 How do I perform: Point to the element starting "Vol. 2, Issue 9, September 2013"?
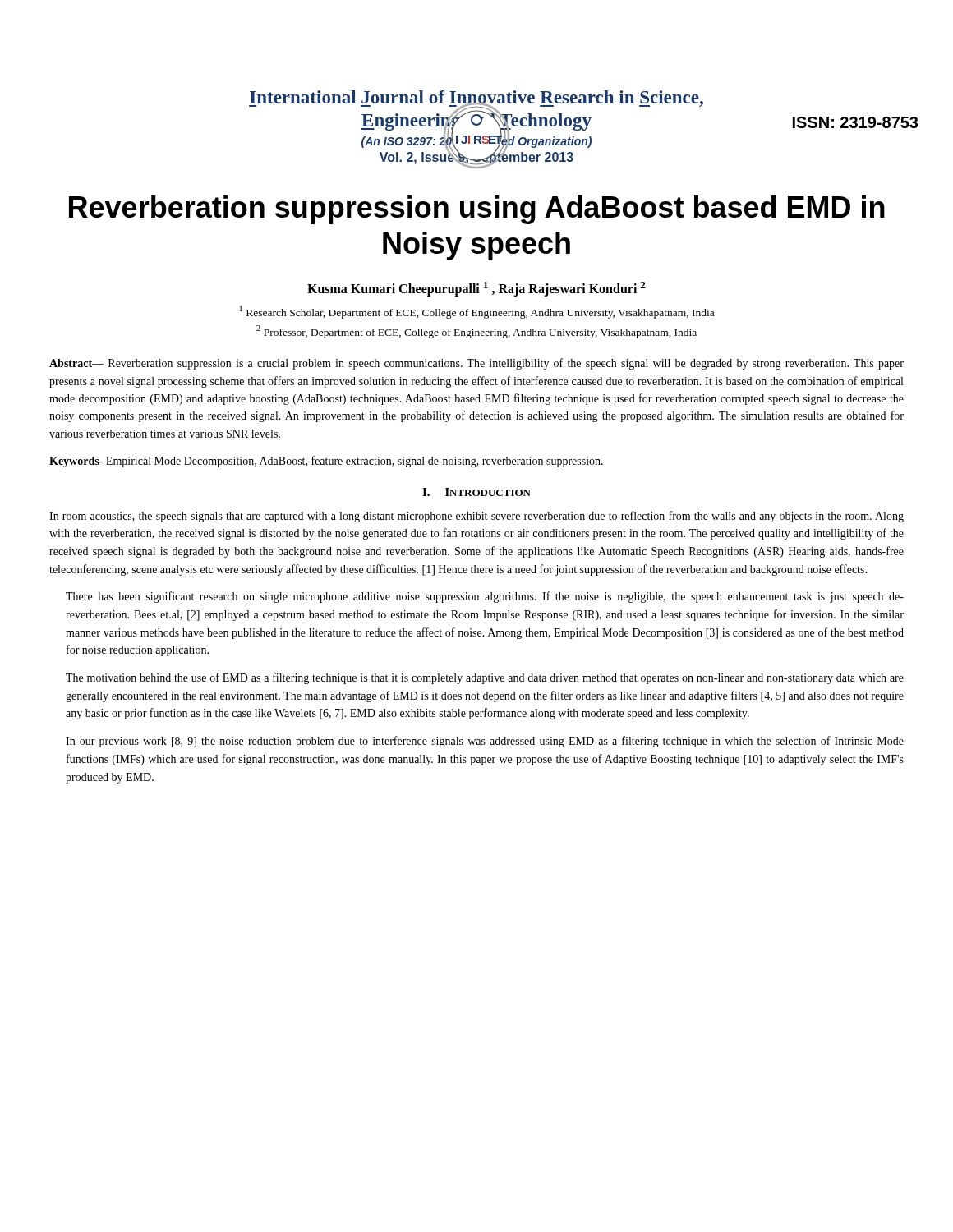tap(476, 157)
